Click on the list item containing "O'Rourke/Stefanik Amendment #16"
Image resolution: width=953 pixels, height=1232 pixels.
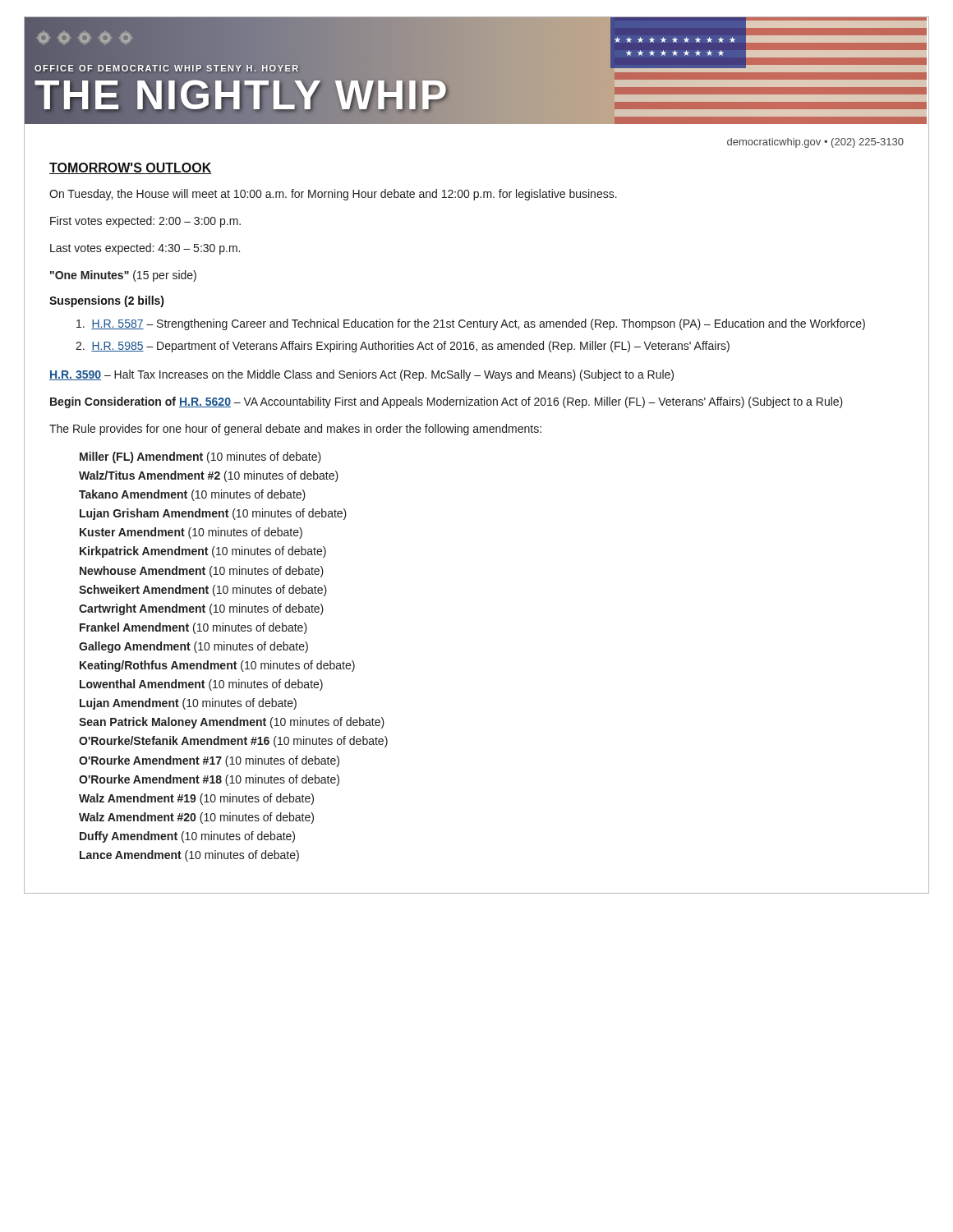click(x=233, y=741)
